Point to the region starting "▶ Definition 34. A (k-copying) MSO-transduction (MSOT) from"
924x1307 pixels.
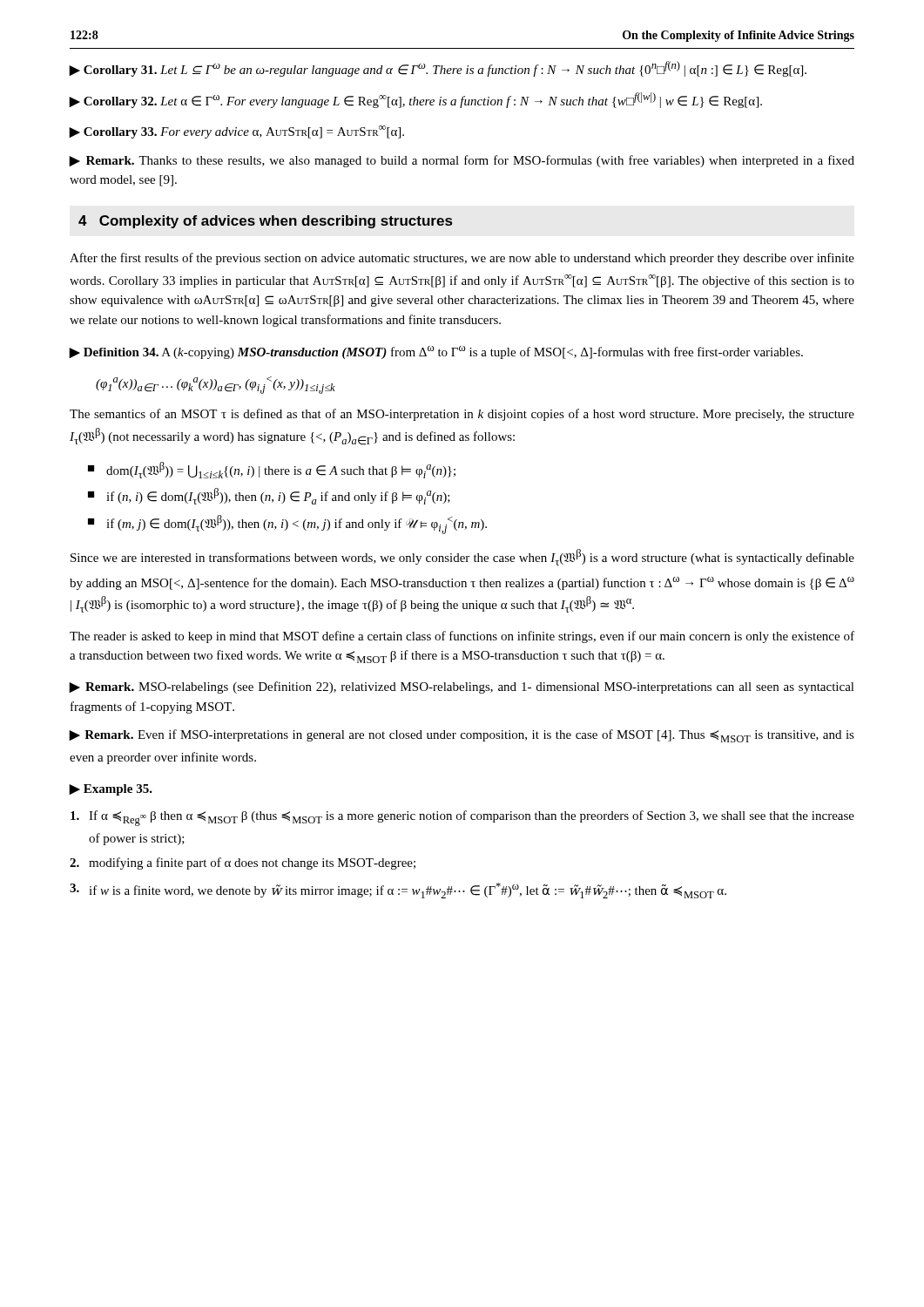coord(462,351)
